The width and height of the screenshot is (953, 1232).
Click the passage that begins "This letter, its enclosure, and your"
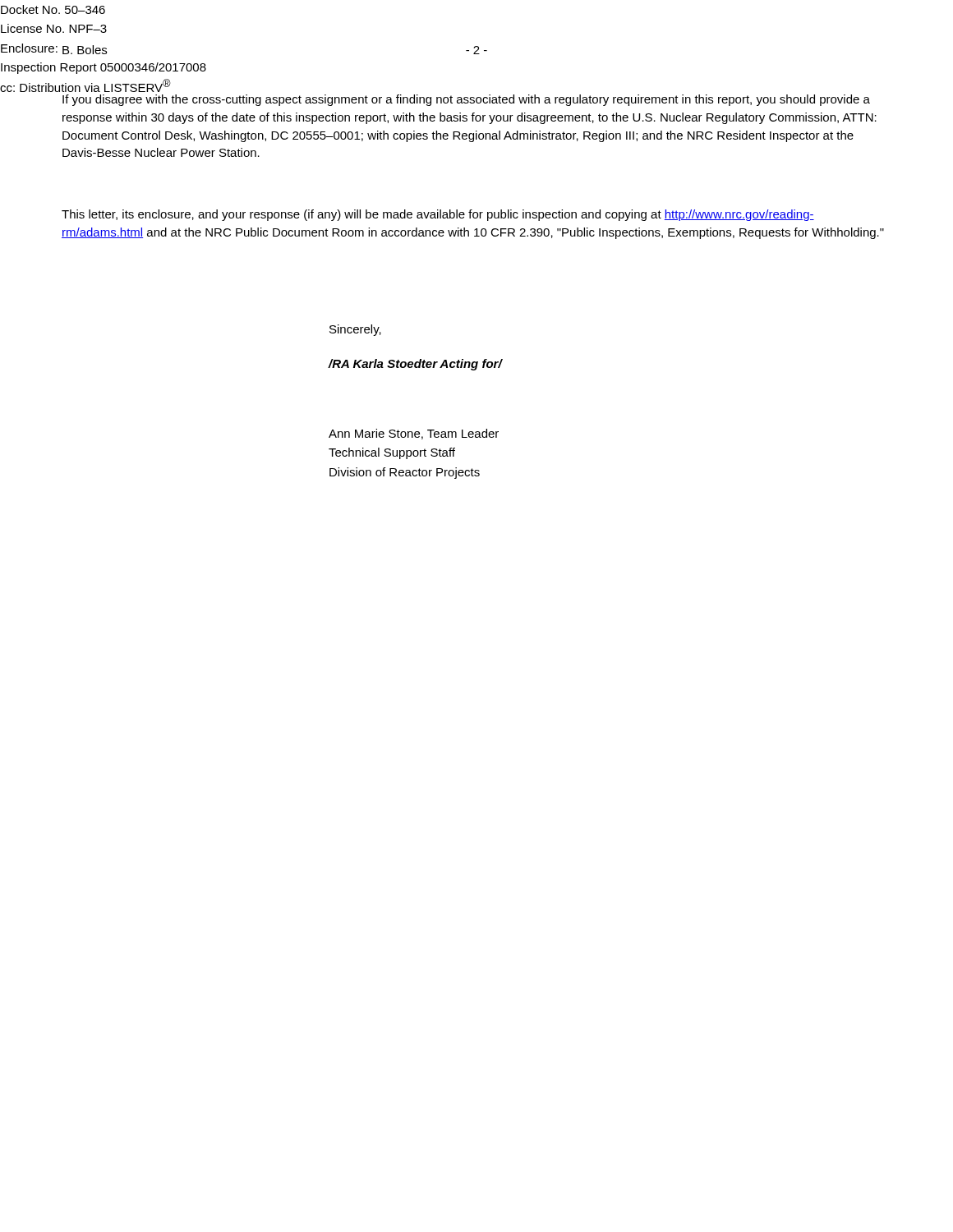pyautogui.click(x=473, y=223)
